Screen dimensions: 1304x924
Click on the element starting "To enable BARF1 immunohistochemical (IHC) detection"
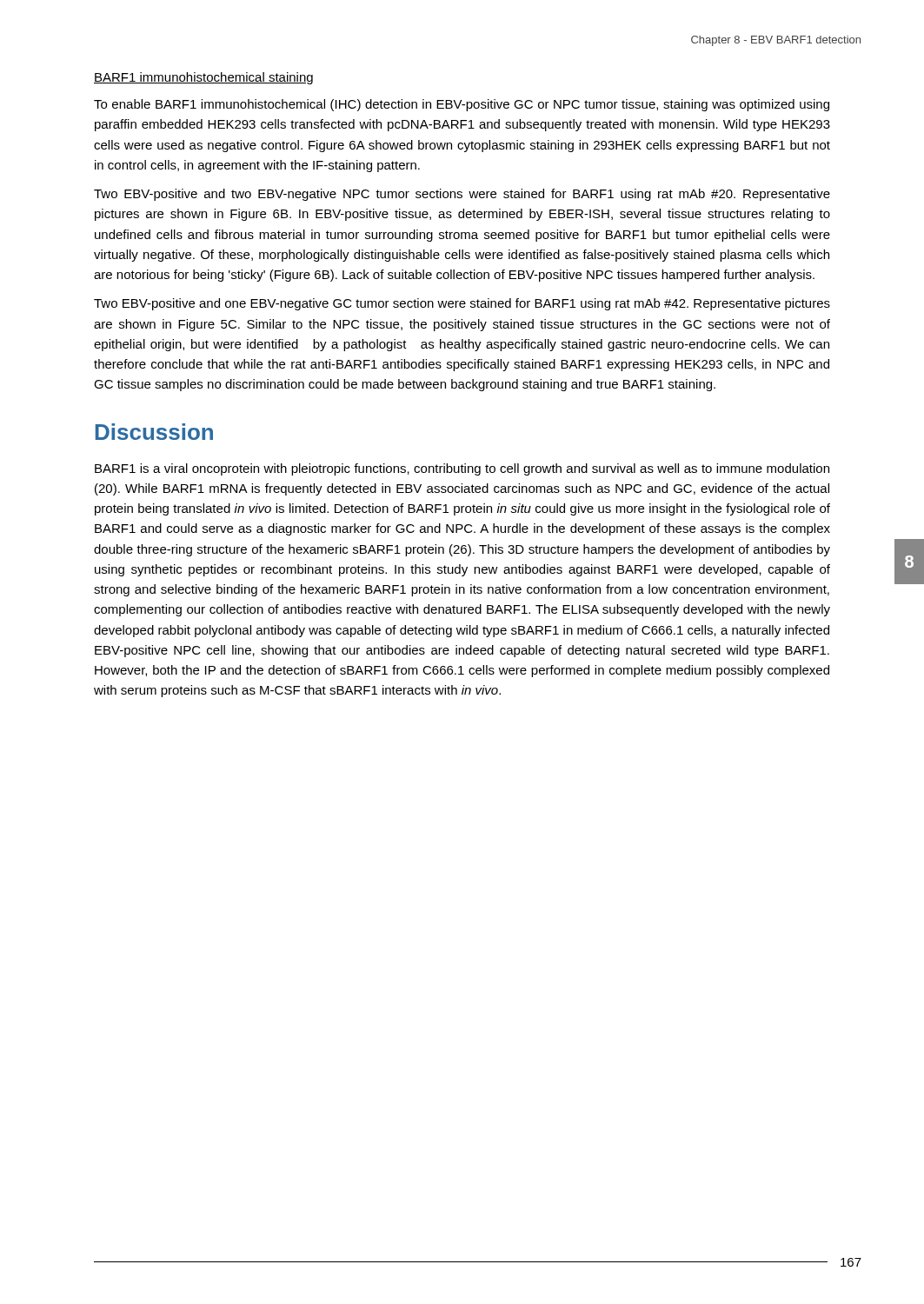click(x=462, y=134)
